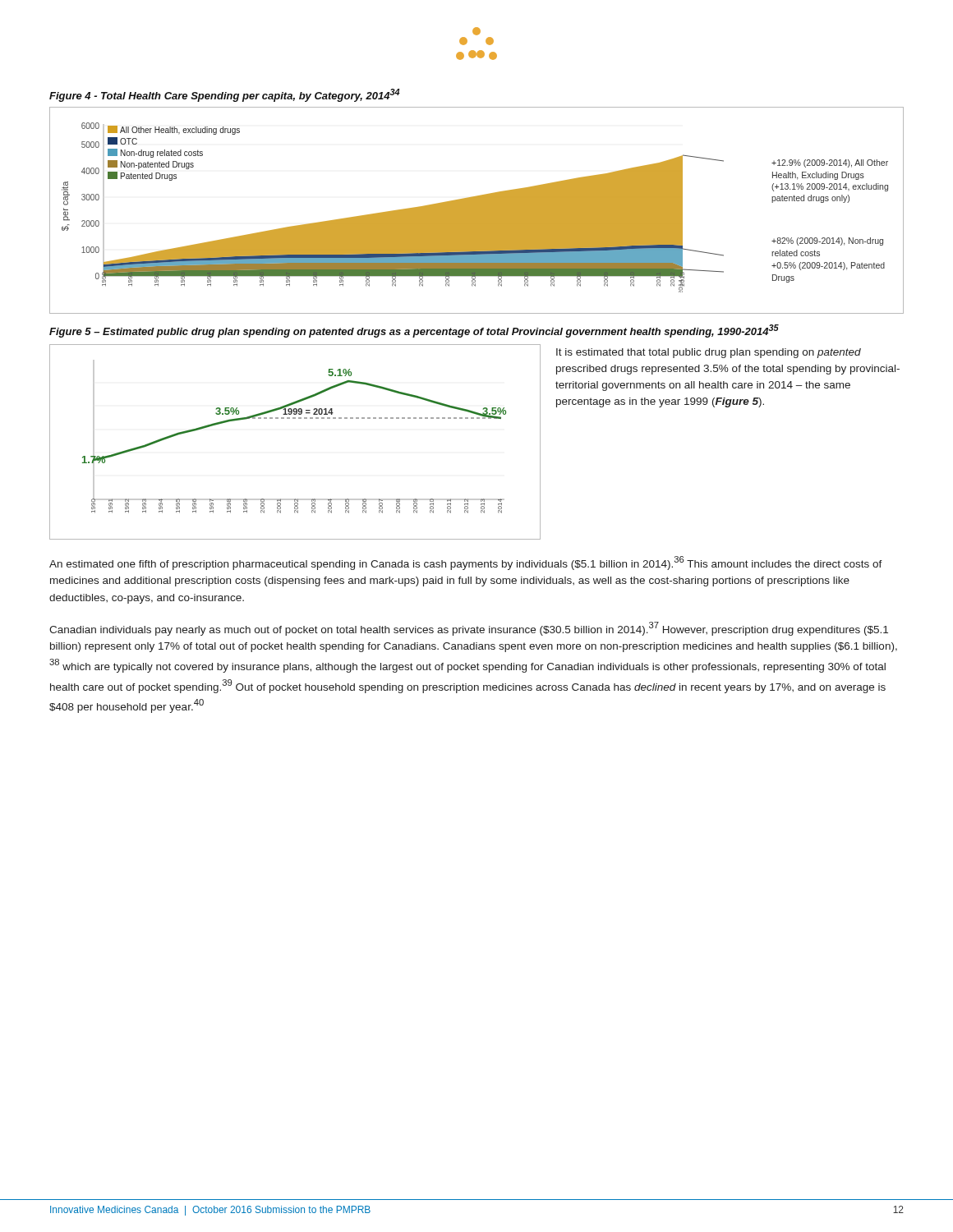Point to the element starting "Figure 5 – Estimated public drug plan spending"
The height and width of the screenshot is (1232, 953).
click(414, 330)
